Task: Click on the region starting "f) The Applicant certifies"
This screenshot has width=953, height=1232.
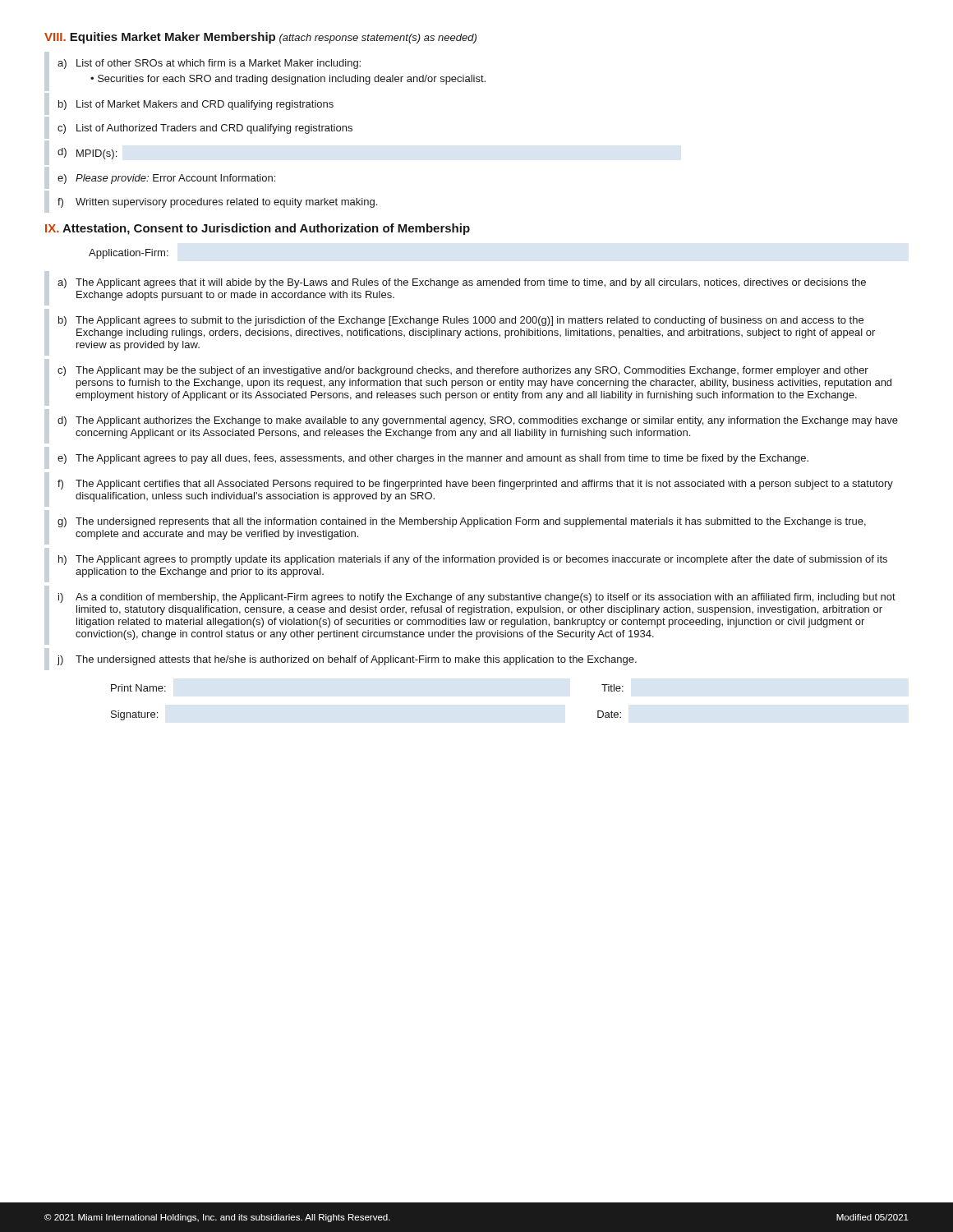Action: (476, 489)
